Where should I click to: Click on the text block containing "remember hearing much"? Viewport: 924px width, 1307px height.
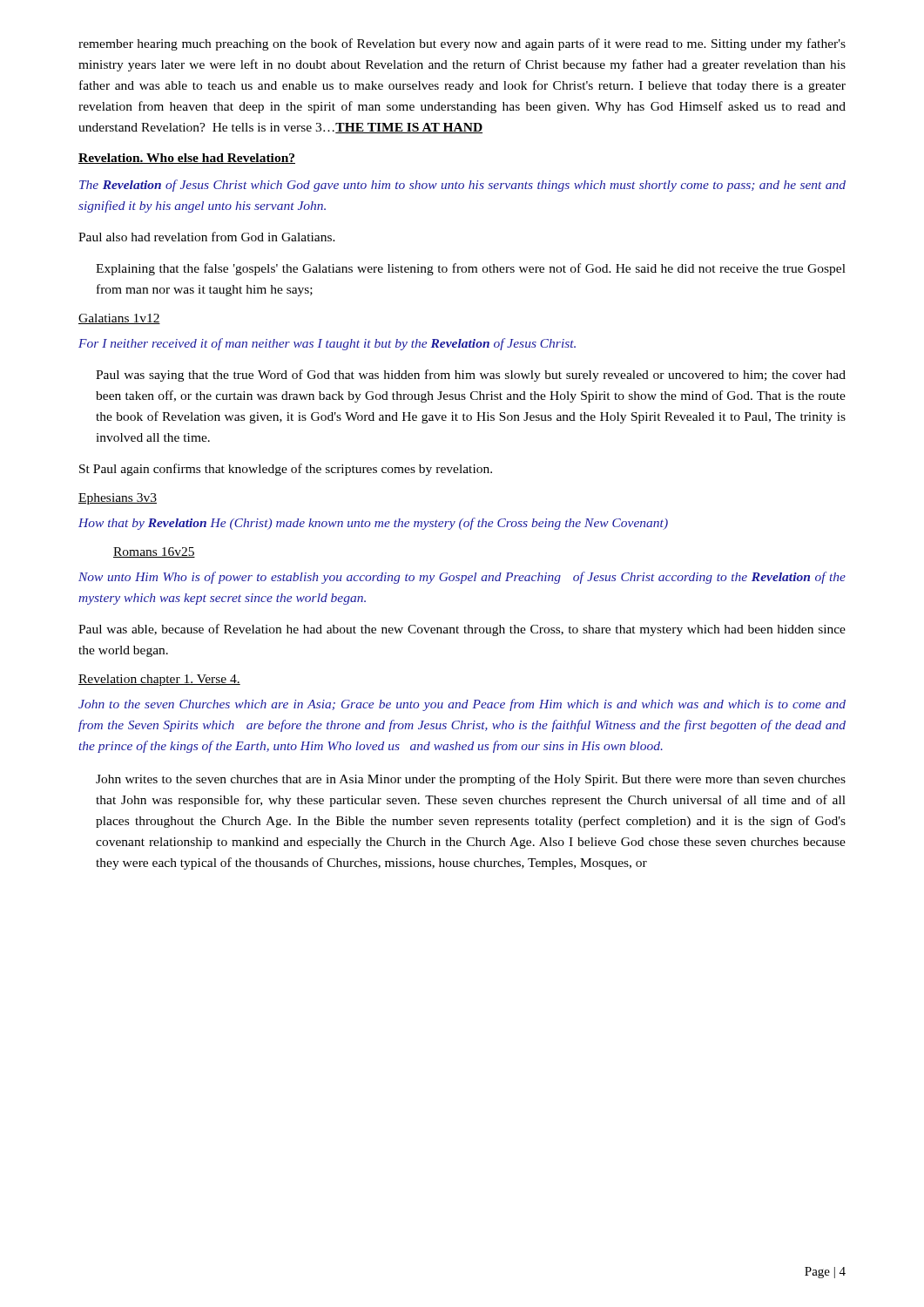[462, 85]
